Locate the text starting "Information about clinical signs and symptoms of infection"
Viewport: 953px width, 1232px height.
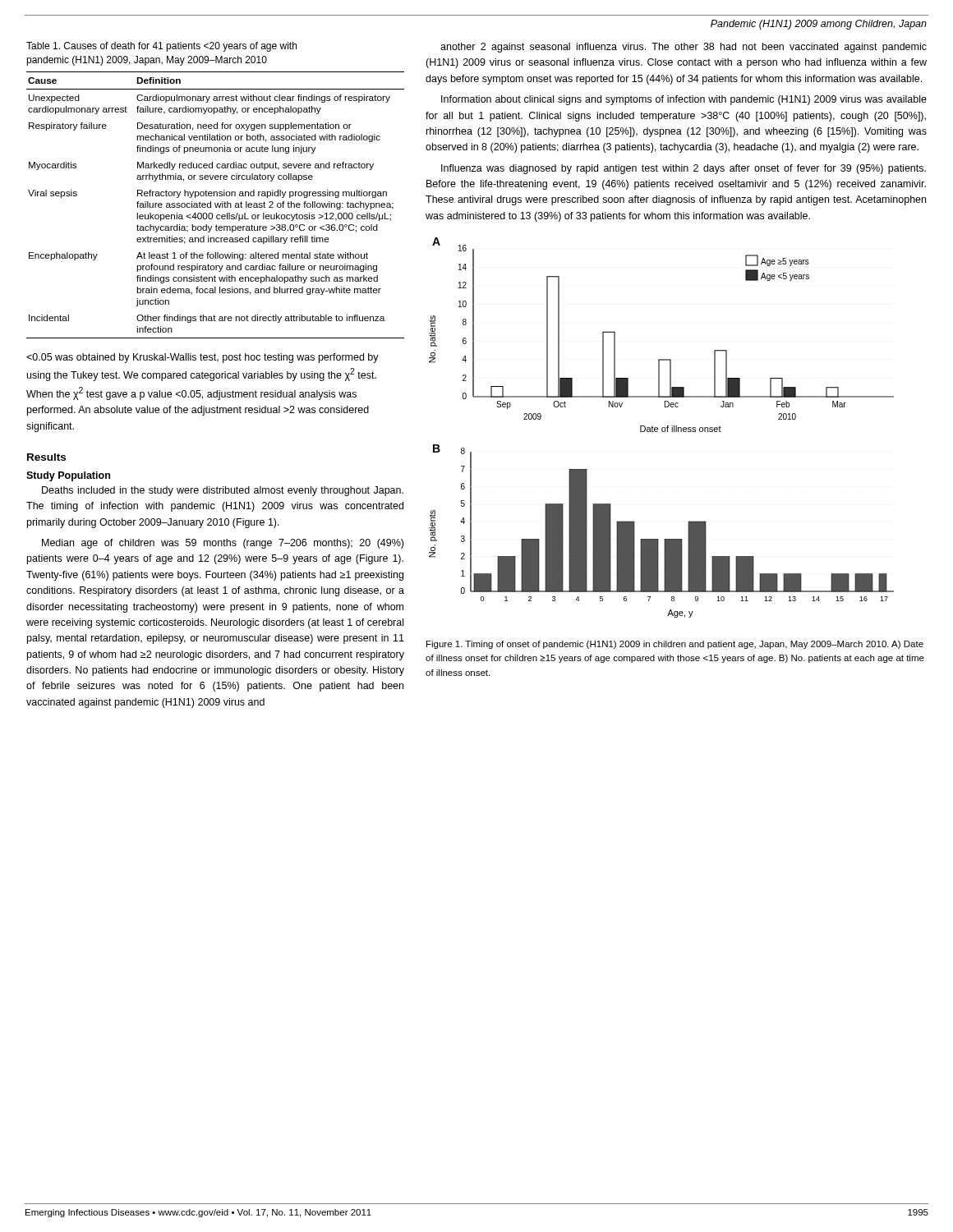click(x=676, y=123)
